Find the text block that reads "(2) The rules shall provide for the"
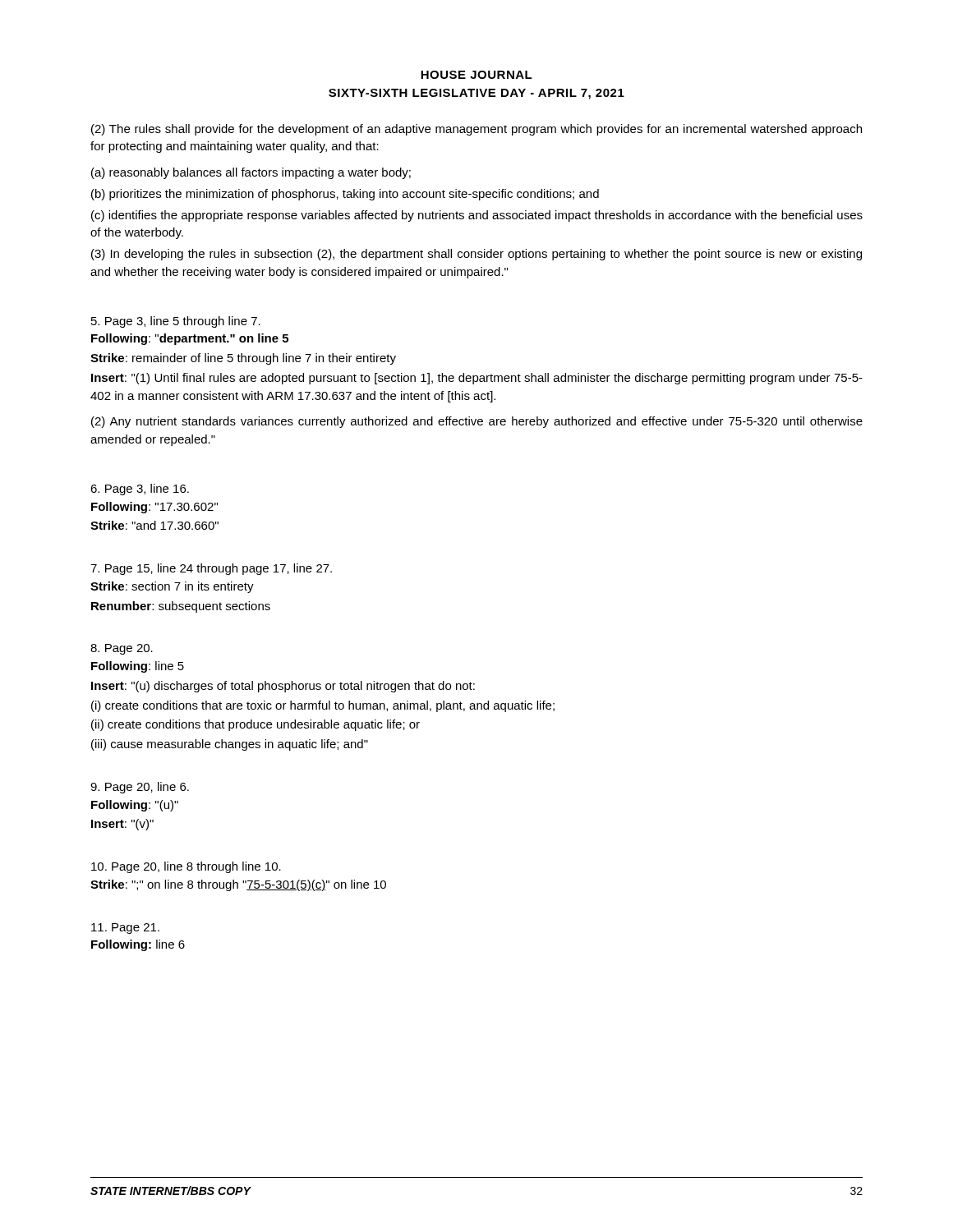Viewport: 953px width, 1232px height. pos(476,137)
